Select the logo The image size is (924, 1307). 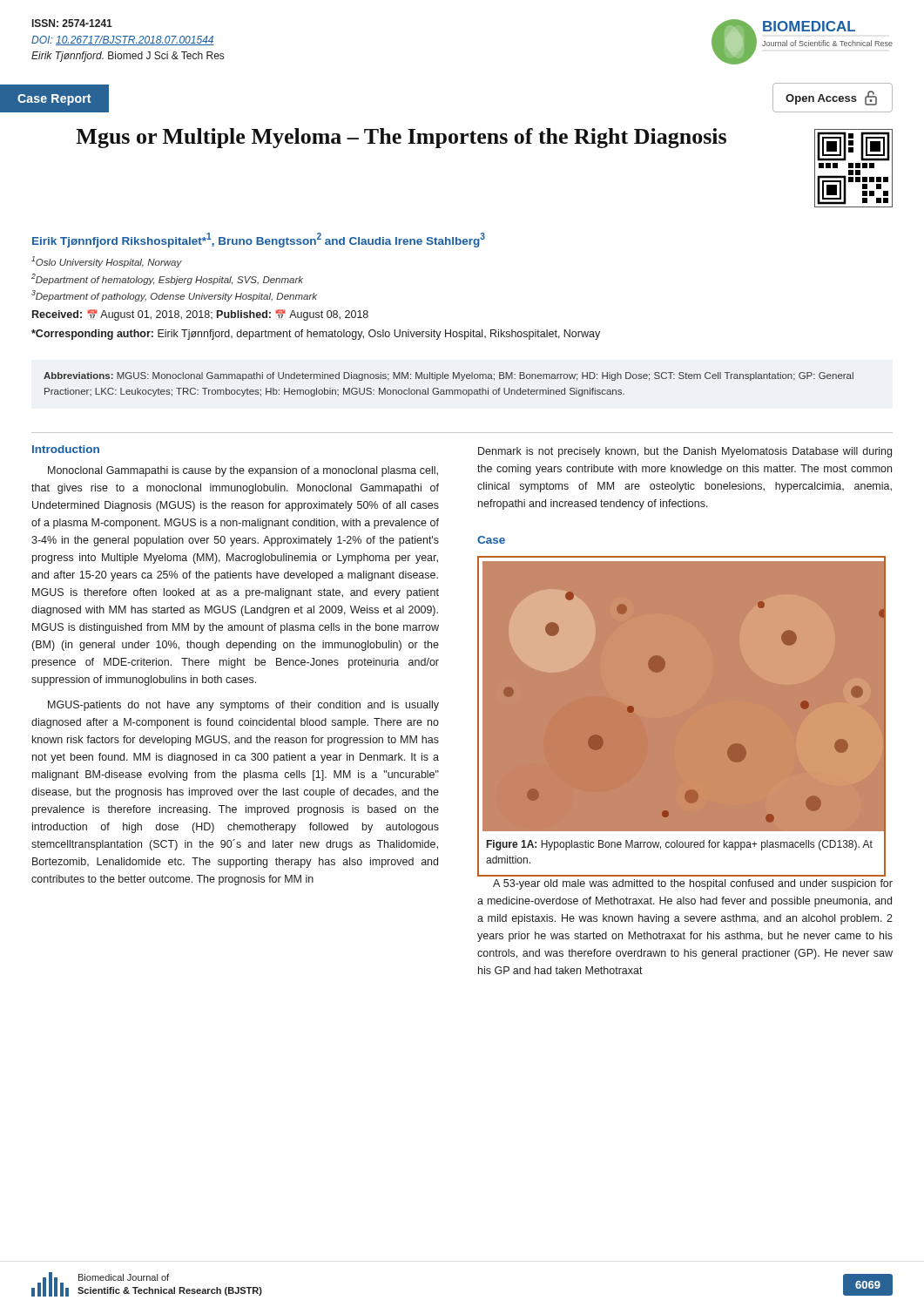[x=801, y=42]
